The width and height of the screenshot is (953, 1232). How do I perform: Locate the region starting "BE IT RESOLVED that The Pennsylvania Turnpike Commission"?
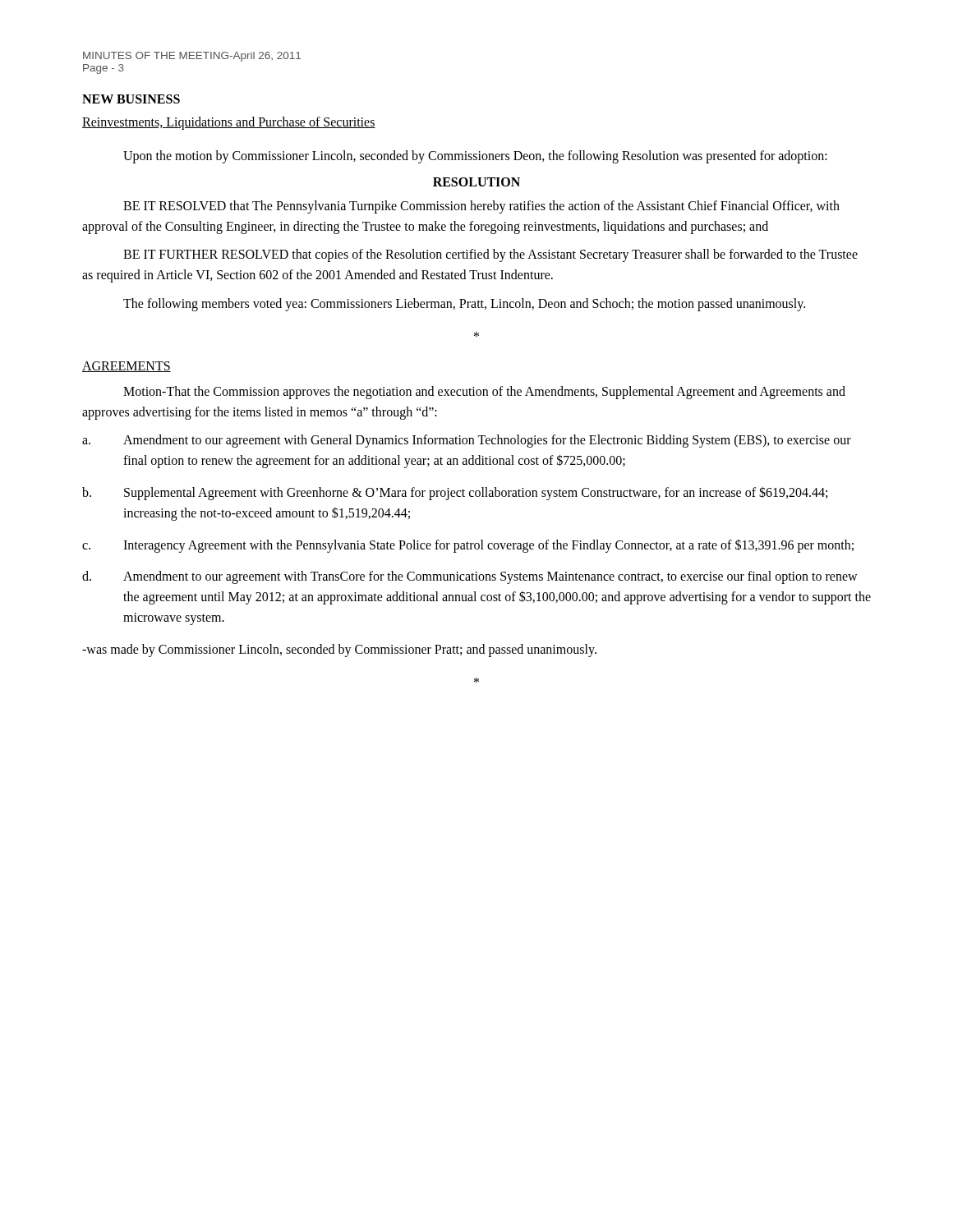pyautogui.click(x=461, y=216)
